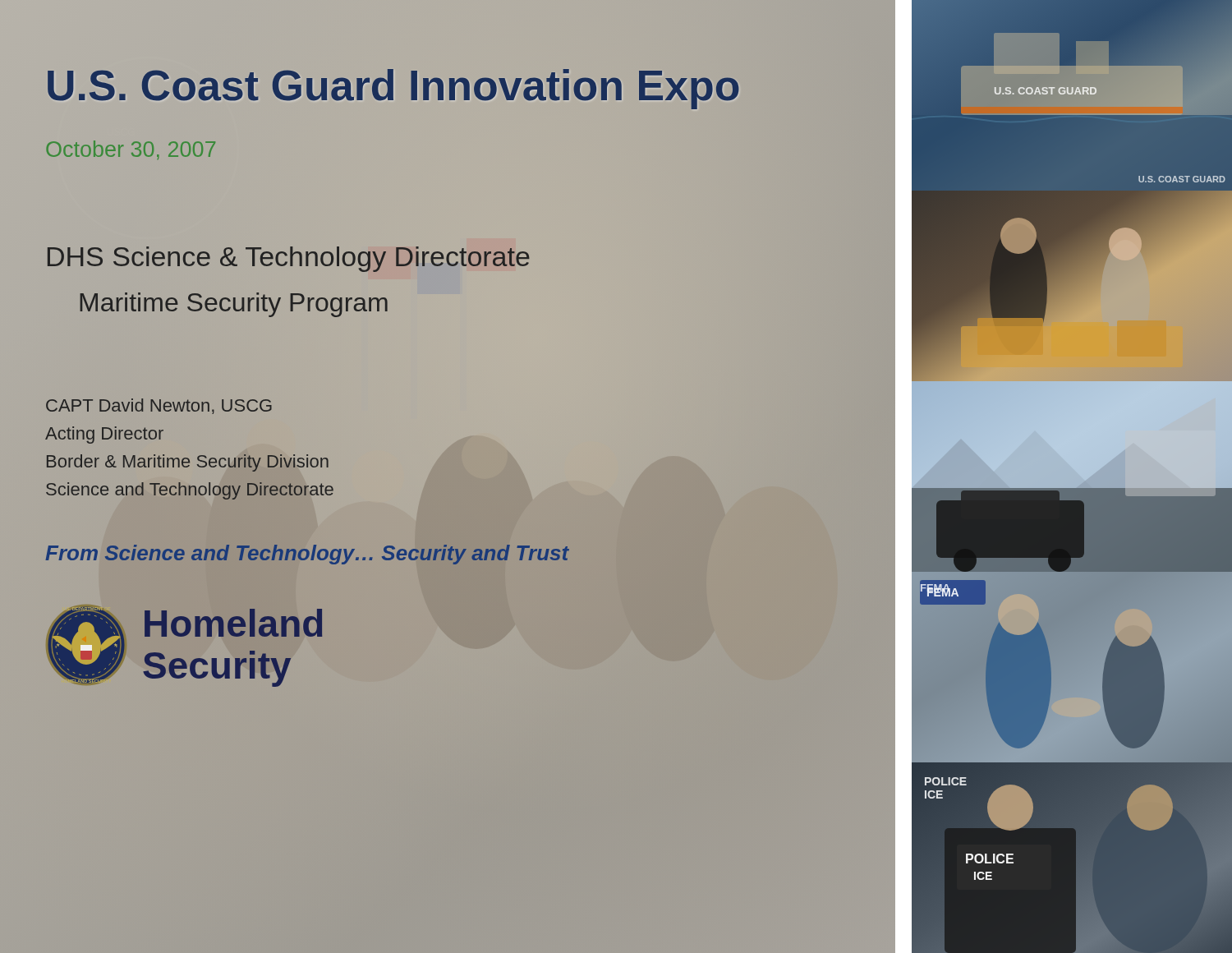The image size is (1232, 953).
Task: Click where it says "October 30, 2007"
Action: click(x=131, y=150)
